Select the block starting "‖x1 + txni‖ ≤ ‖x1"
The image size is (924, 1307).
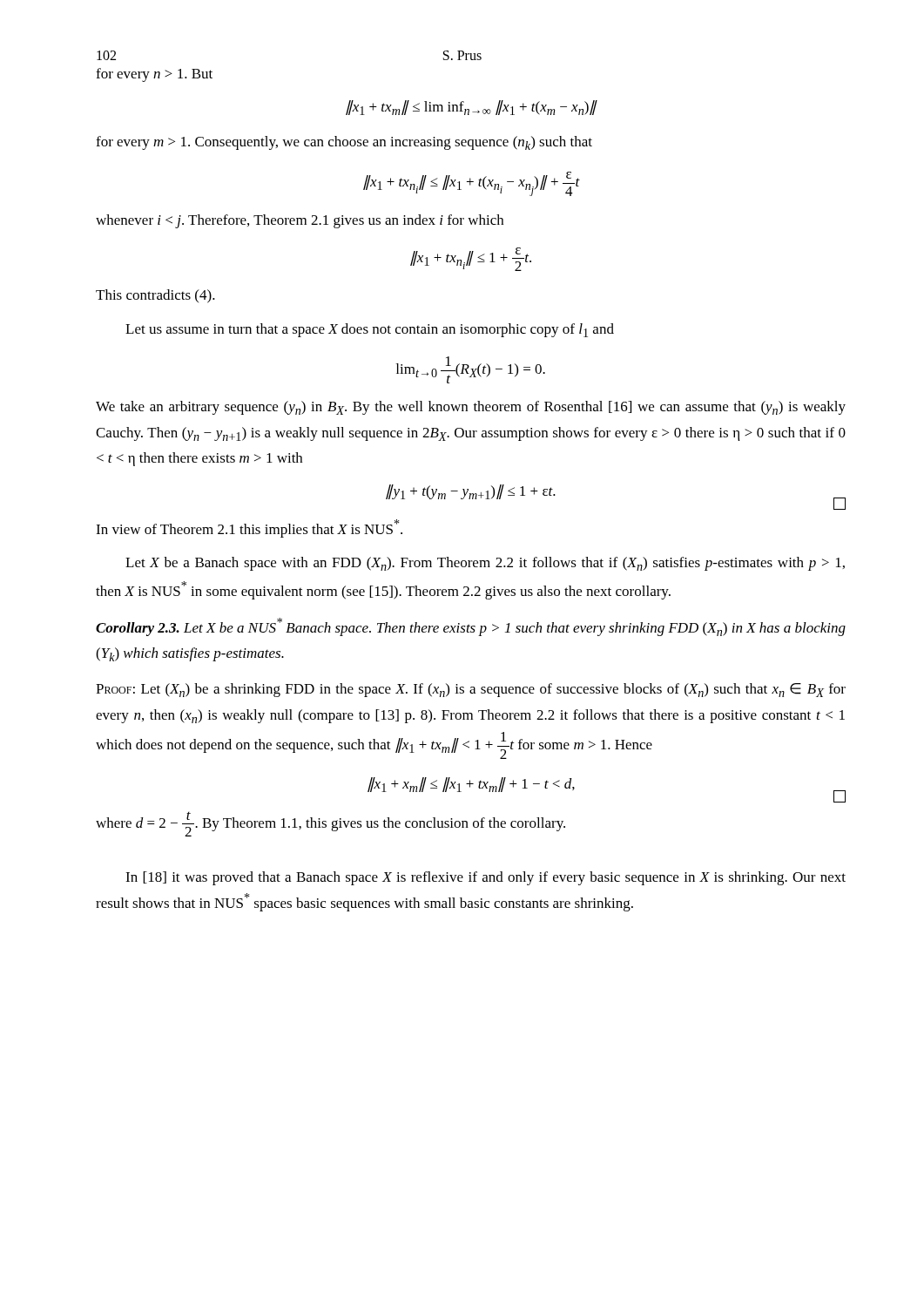click(471, 183)
